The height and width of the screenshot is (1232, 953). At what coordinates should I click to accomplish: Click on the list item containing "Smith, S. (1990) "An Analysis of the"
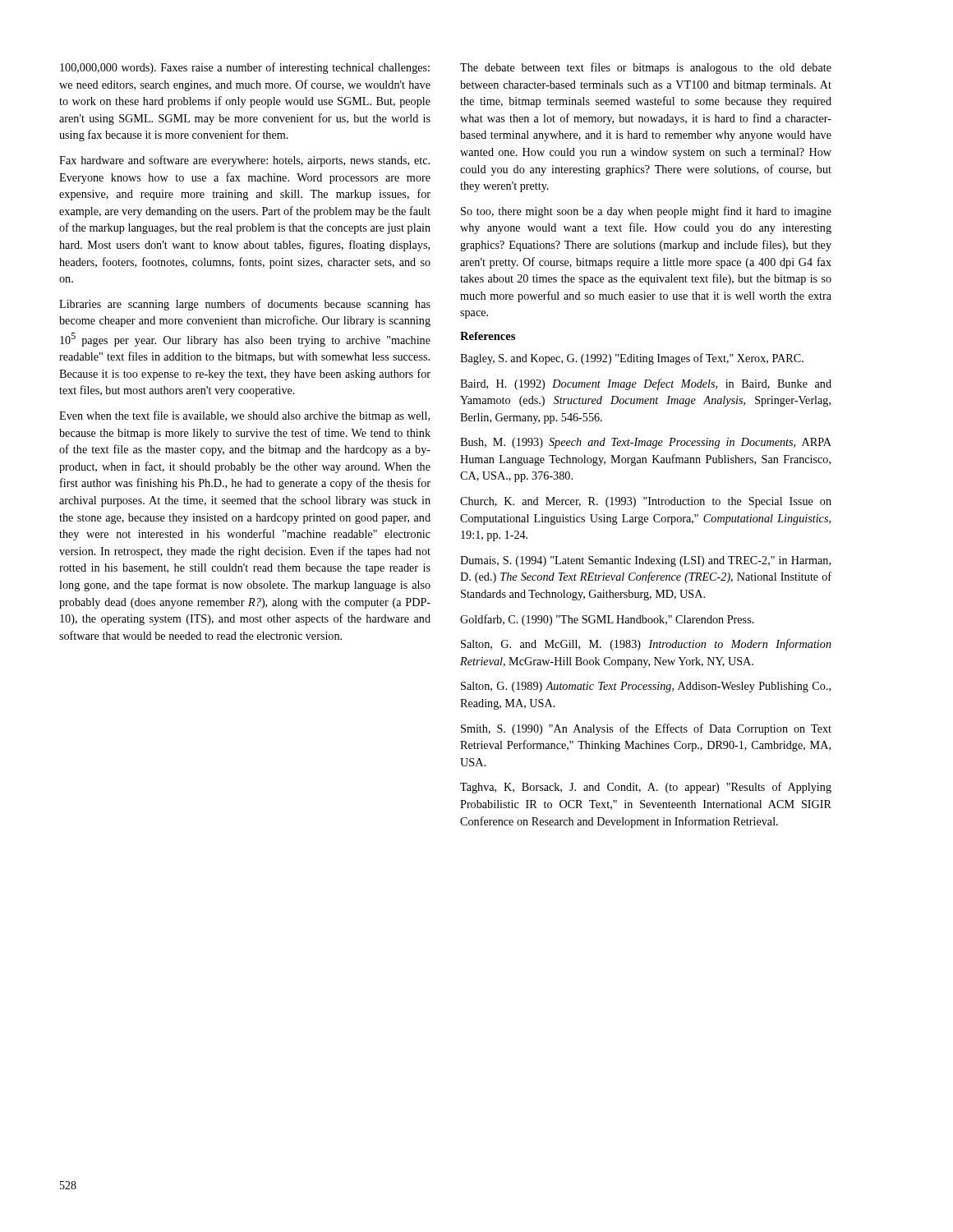pyautogui.click(x=646, y=745)
